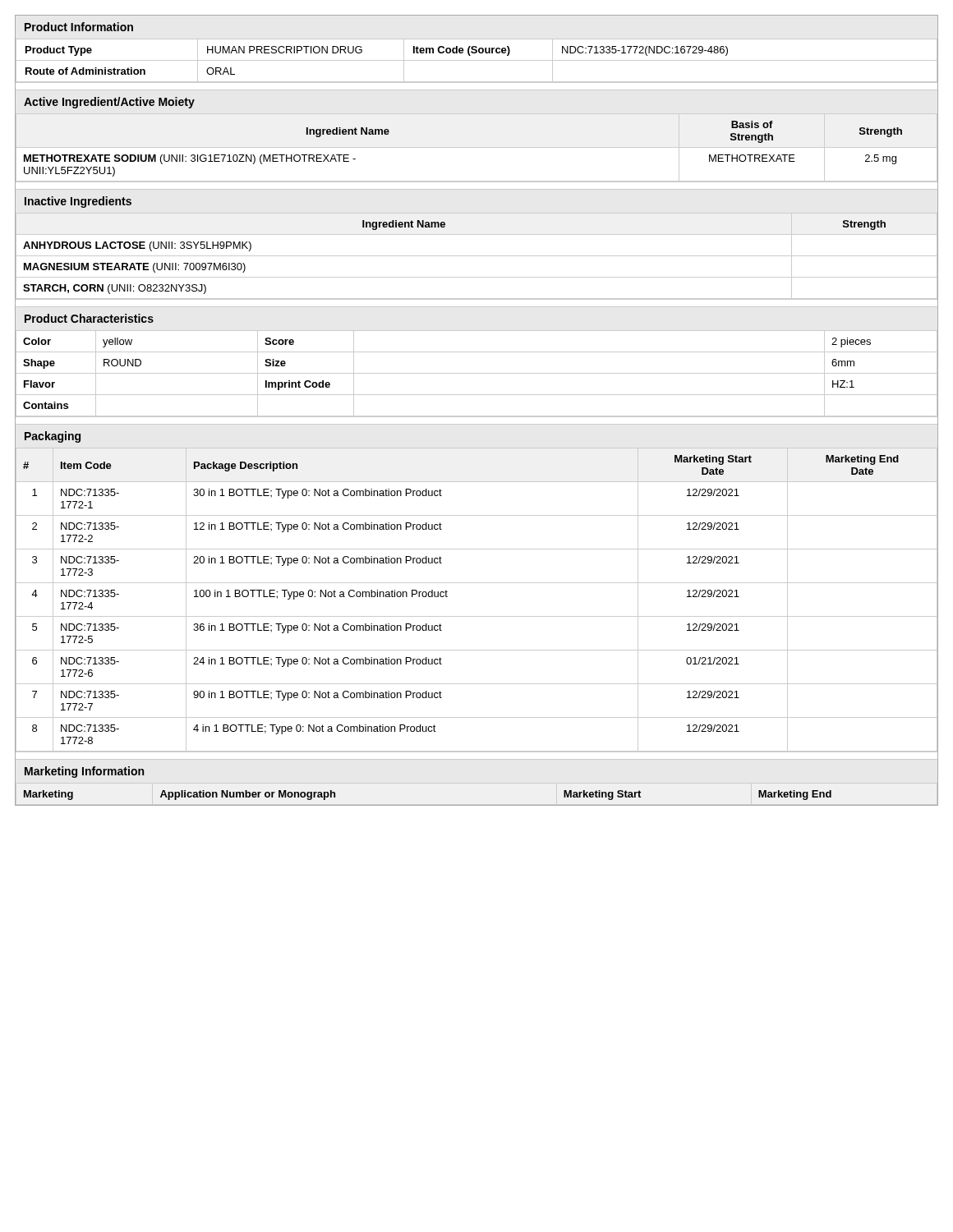This screenshot has width=953, height=1232.
Task: Locate the table with the text "Imprint Code"
Action: pyautogui.click(x=476, y=373)
